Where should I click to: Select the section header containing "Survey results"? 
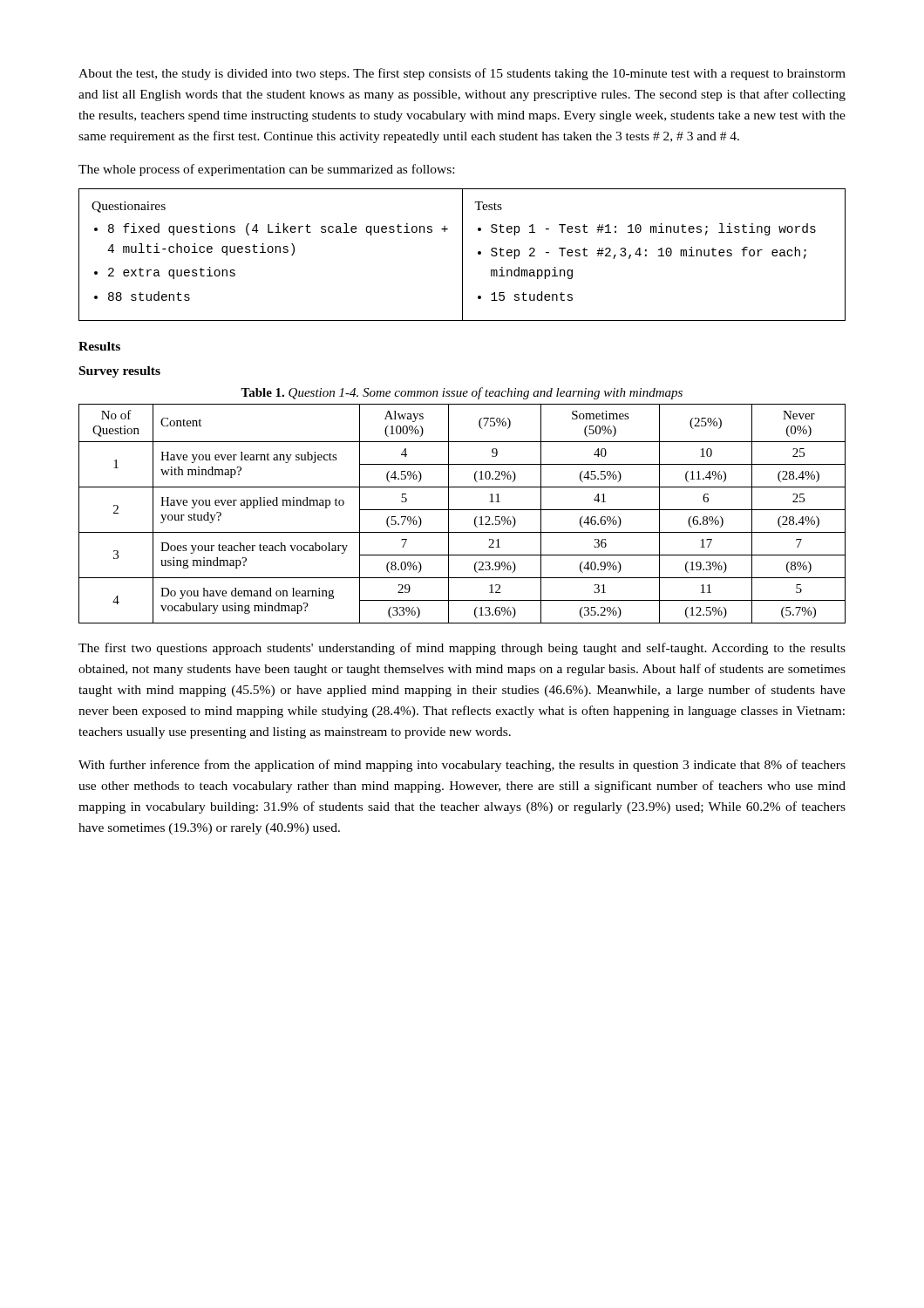pyautogui.click(x=119, y=370)
